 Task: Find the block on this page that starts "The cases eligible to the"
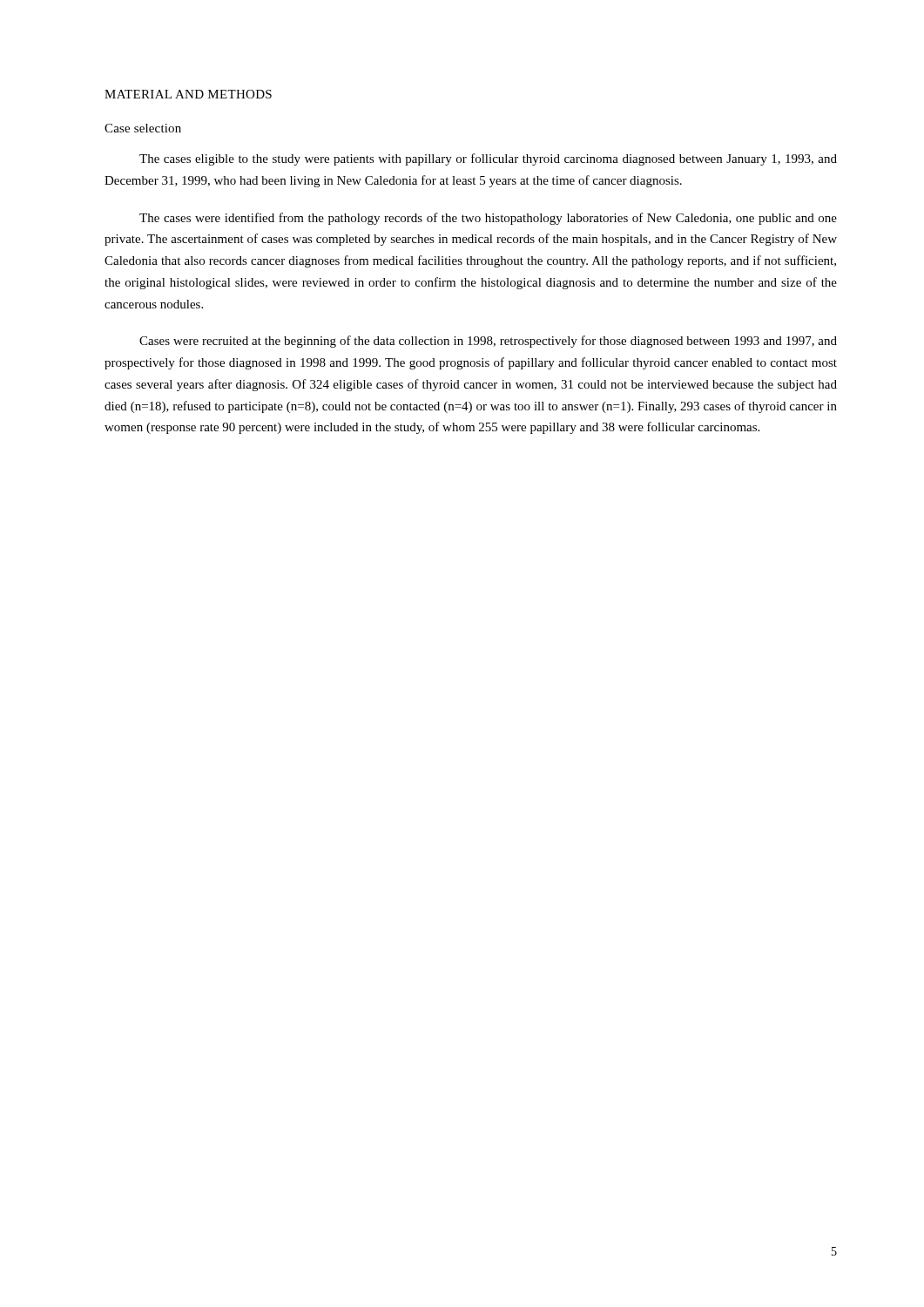tap(471, 169)
